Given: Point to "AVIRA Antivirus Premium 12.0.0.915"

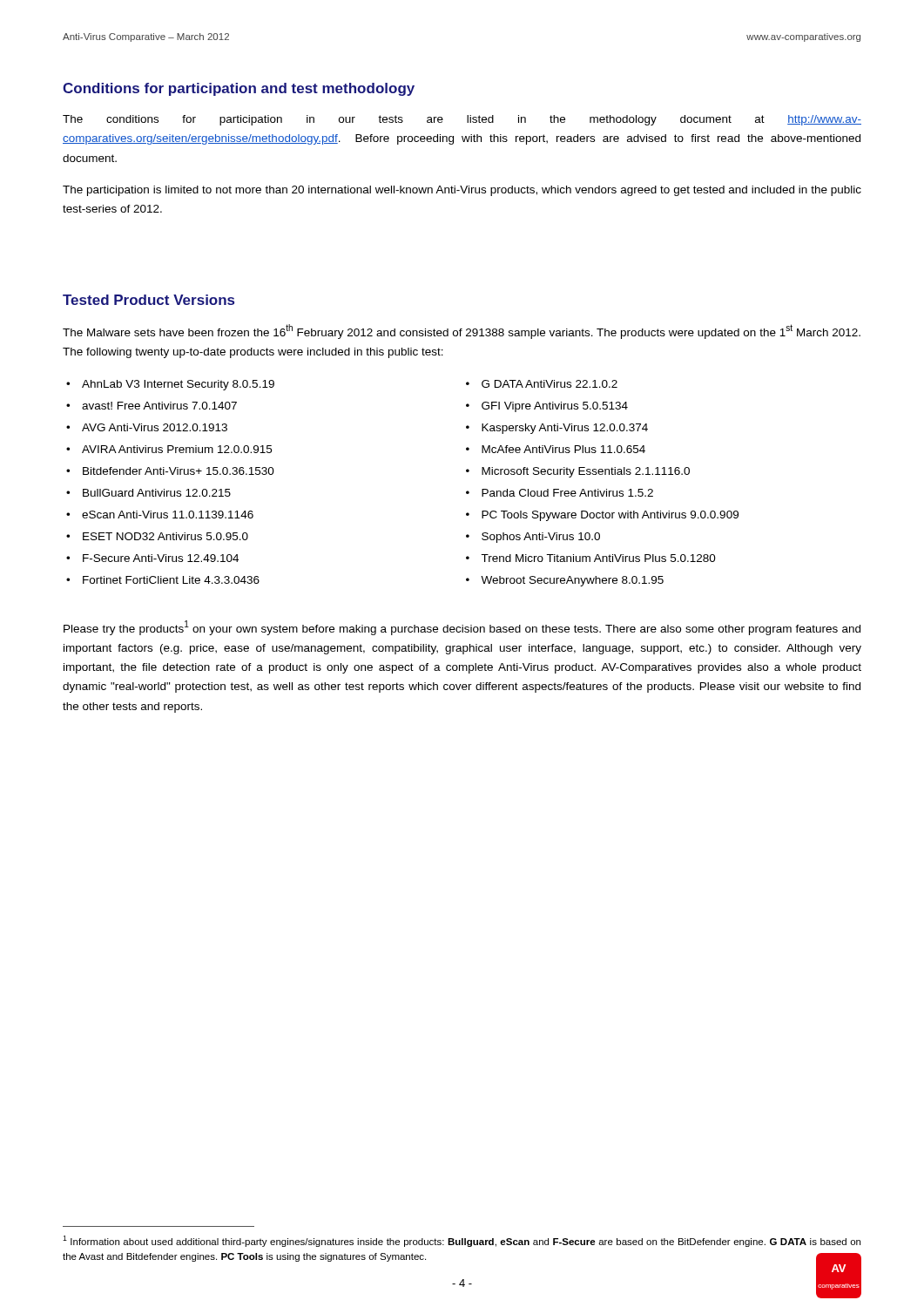Looking at the screenshot, I should pyautogui.click(x=177, y=449).
